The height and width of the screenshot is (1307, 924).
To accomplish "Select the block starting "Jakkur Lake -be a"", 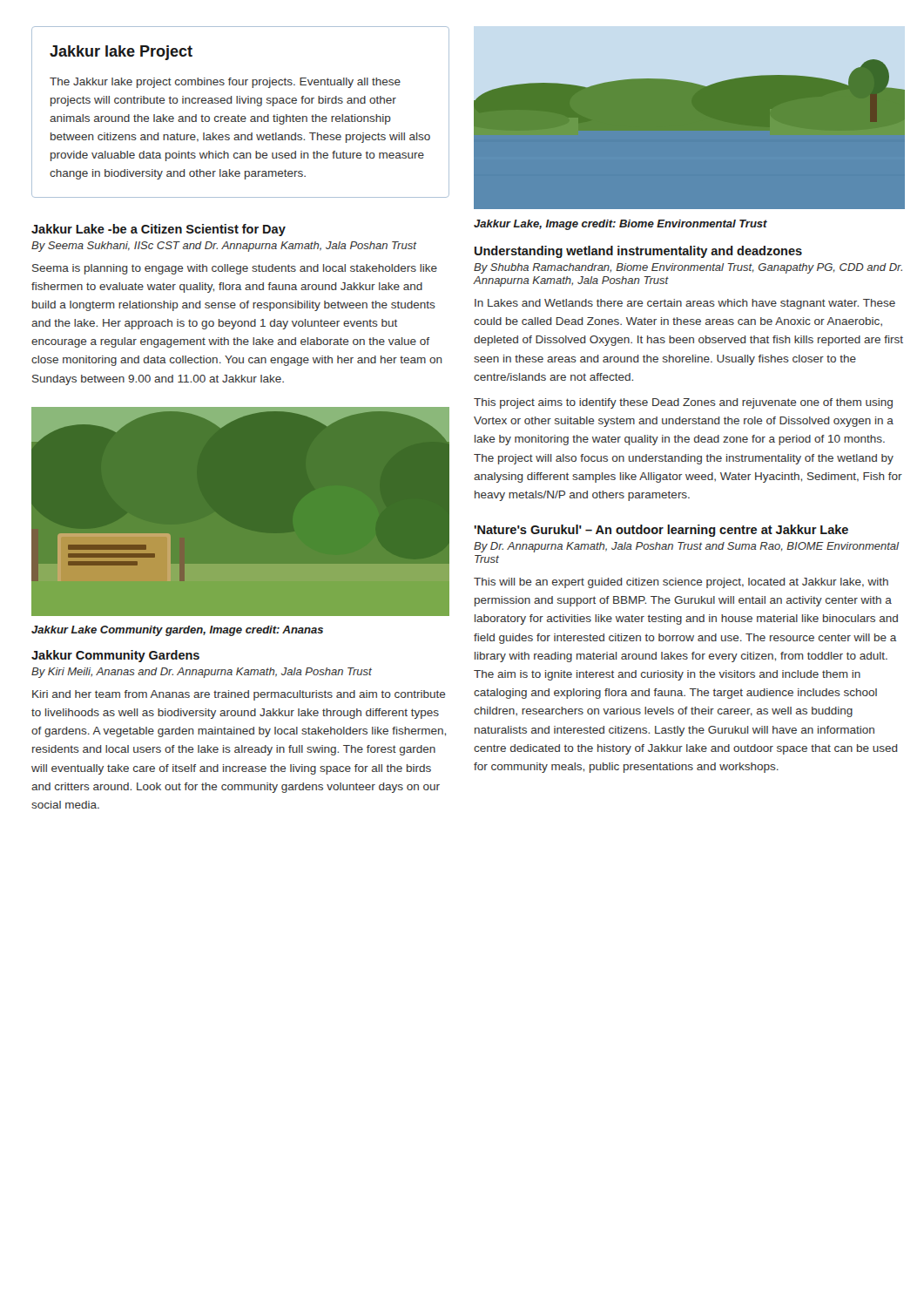I will (240, 229).
